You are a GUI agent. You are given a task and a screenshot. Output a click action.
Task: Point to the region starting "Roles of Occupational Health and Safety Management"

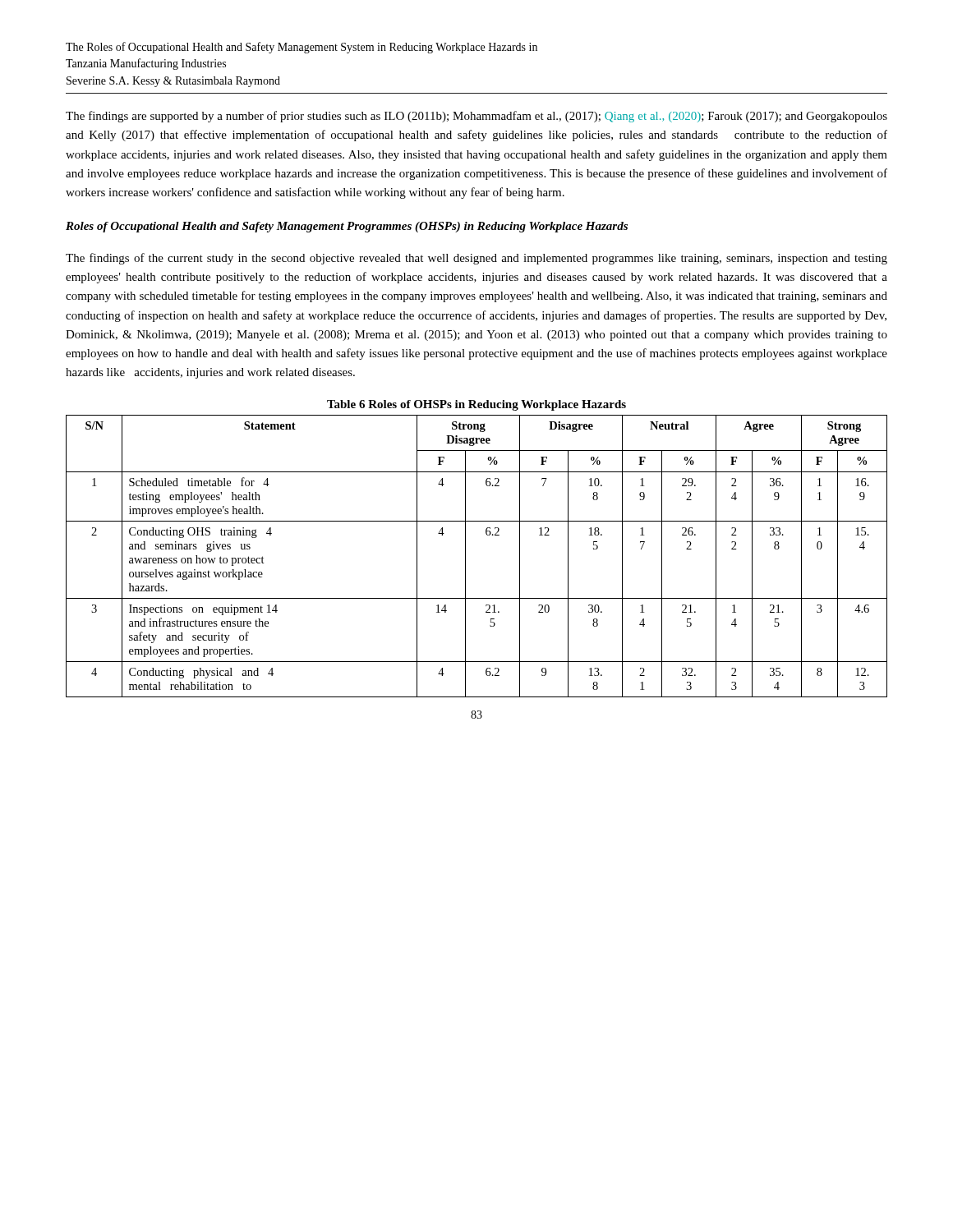coord(347,226)
